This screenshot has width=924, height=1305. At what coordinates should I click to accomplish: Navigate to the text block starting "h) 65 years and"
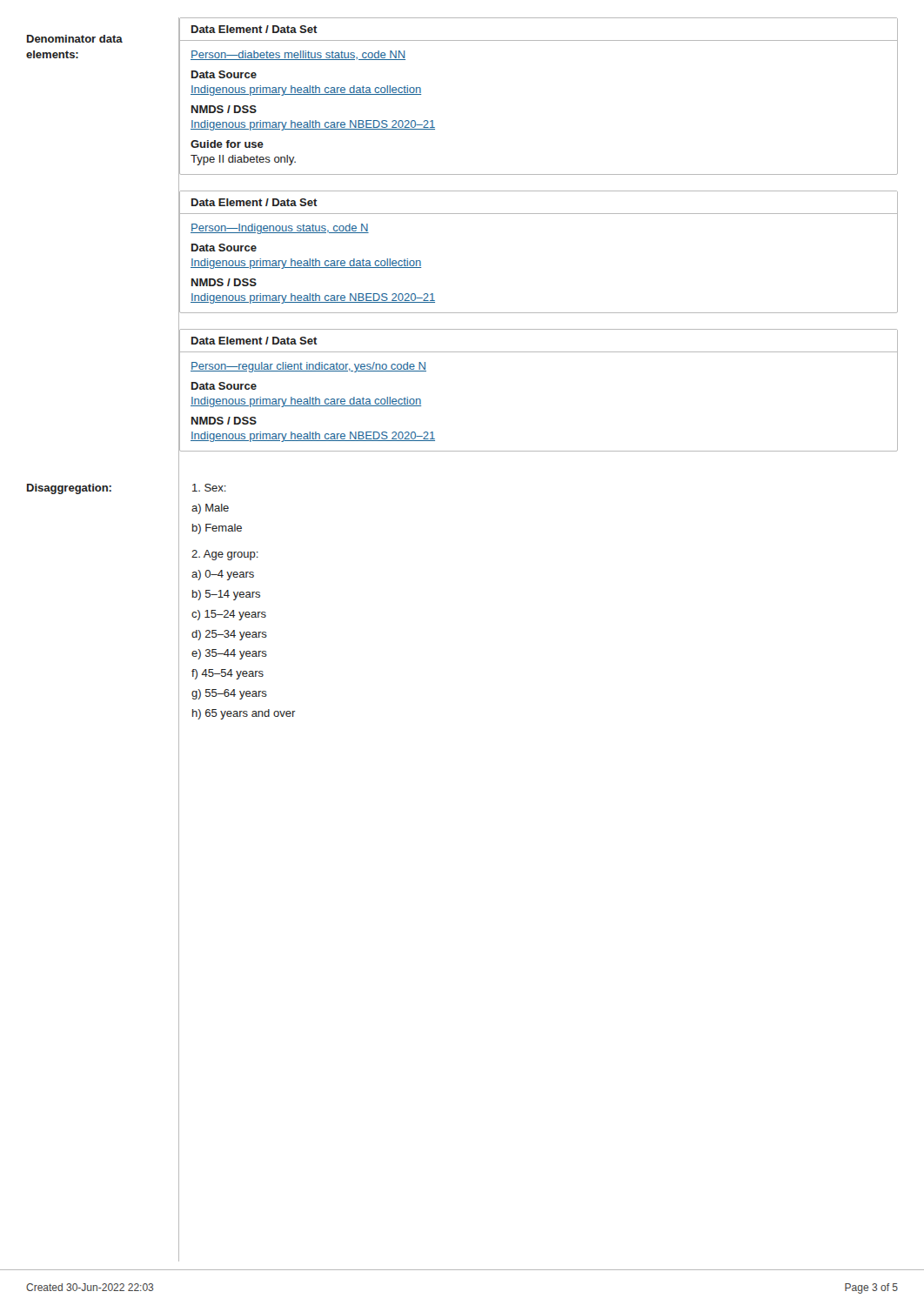(x=243, y=713)
